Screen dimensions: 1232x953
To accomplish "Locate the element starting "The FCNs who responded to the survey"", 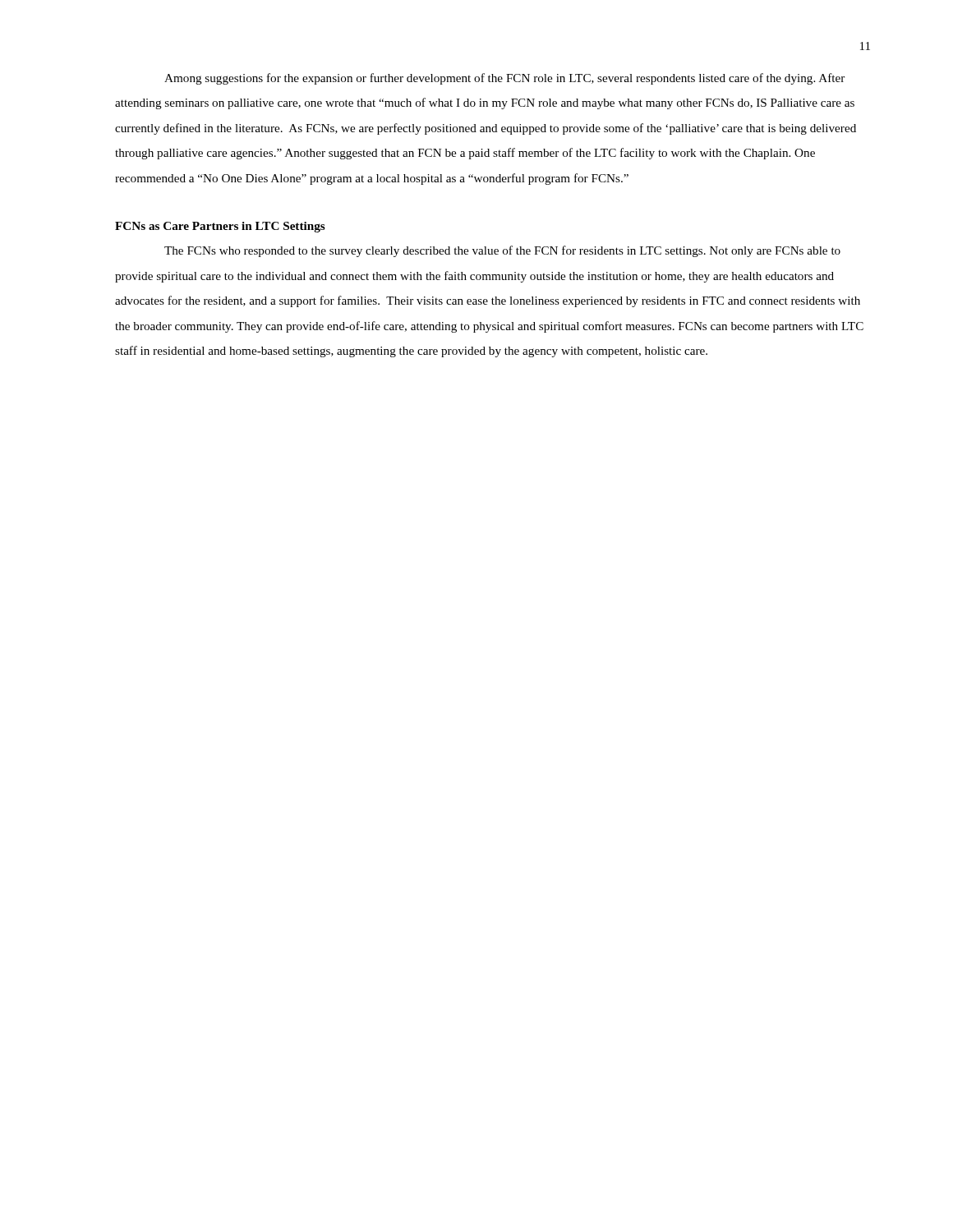I will pyautogui.click(x=489, y=300).
